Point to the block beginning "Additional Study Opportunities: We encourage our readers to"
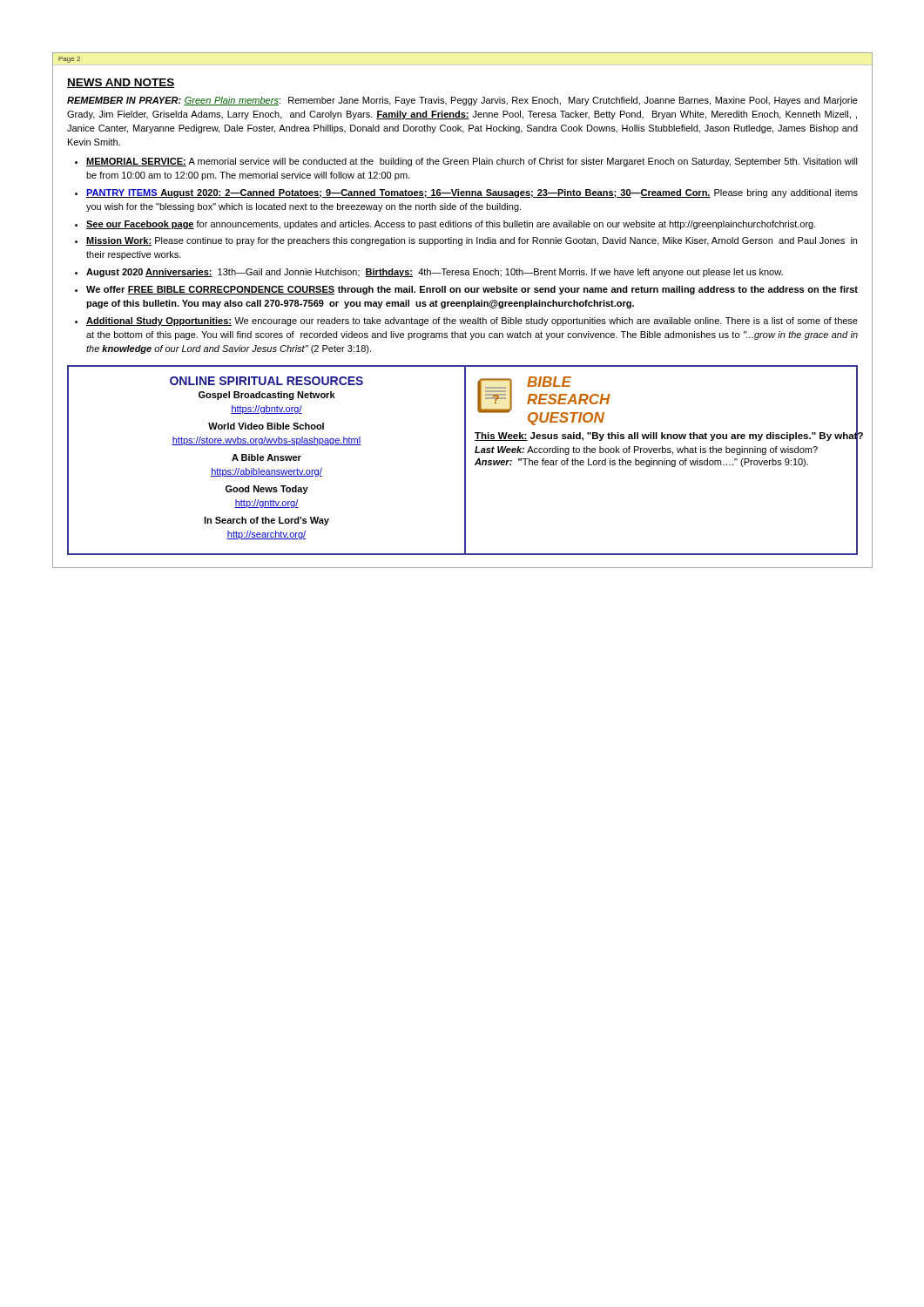The image size is (924, 1307). (472, 335)
